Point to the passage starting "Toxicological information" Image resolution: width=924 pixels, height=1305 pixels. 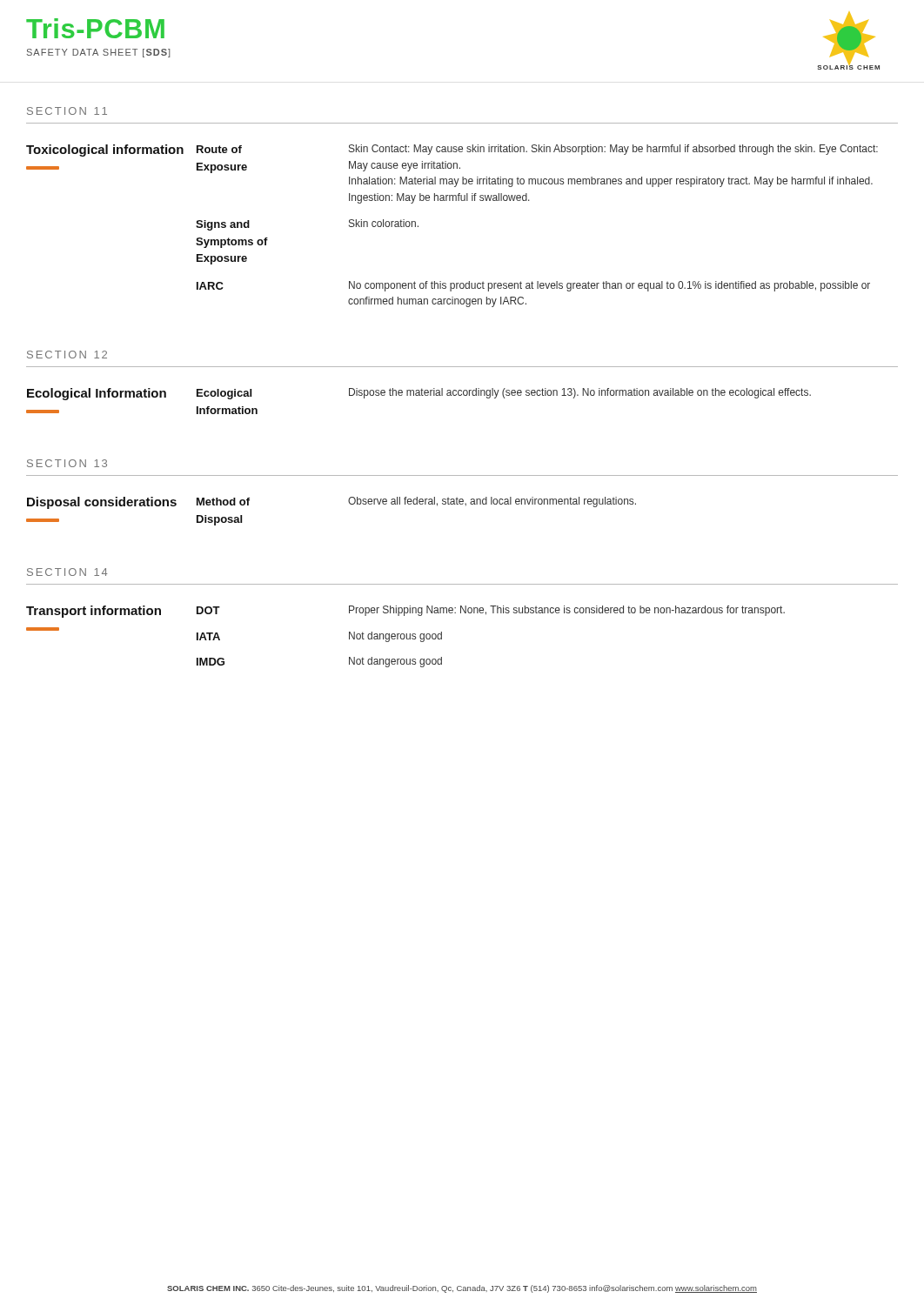tap(105, 156)
